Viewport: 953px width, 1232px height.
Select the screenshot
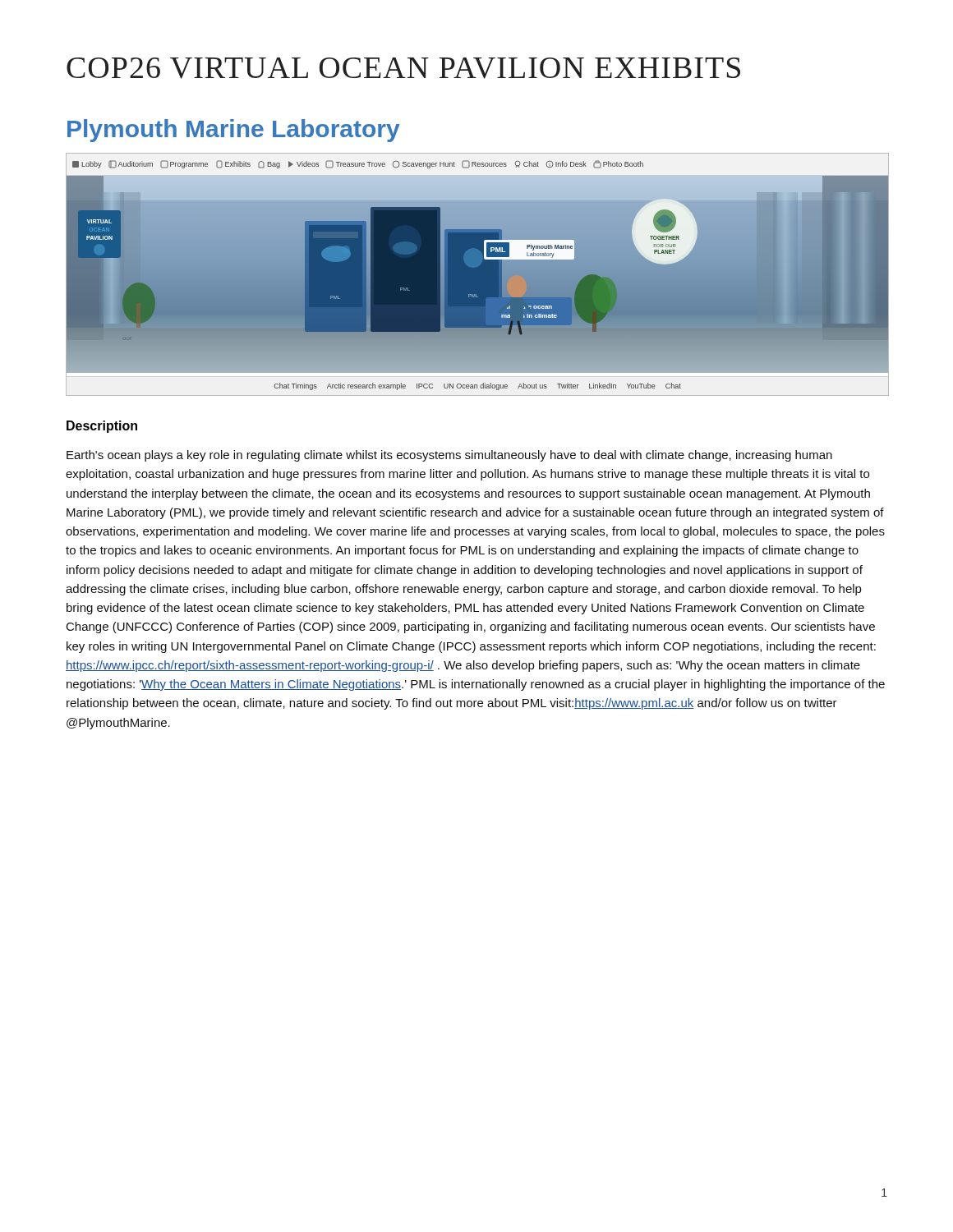click(477, 274)
